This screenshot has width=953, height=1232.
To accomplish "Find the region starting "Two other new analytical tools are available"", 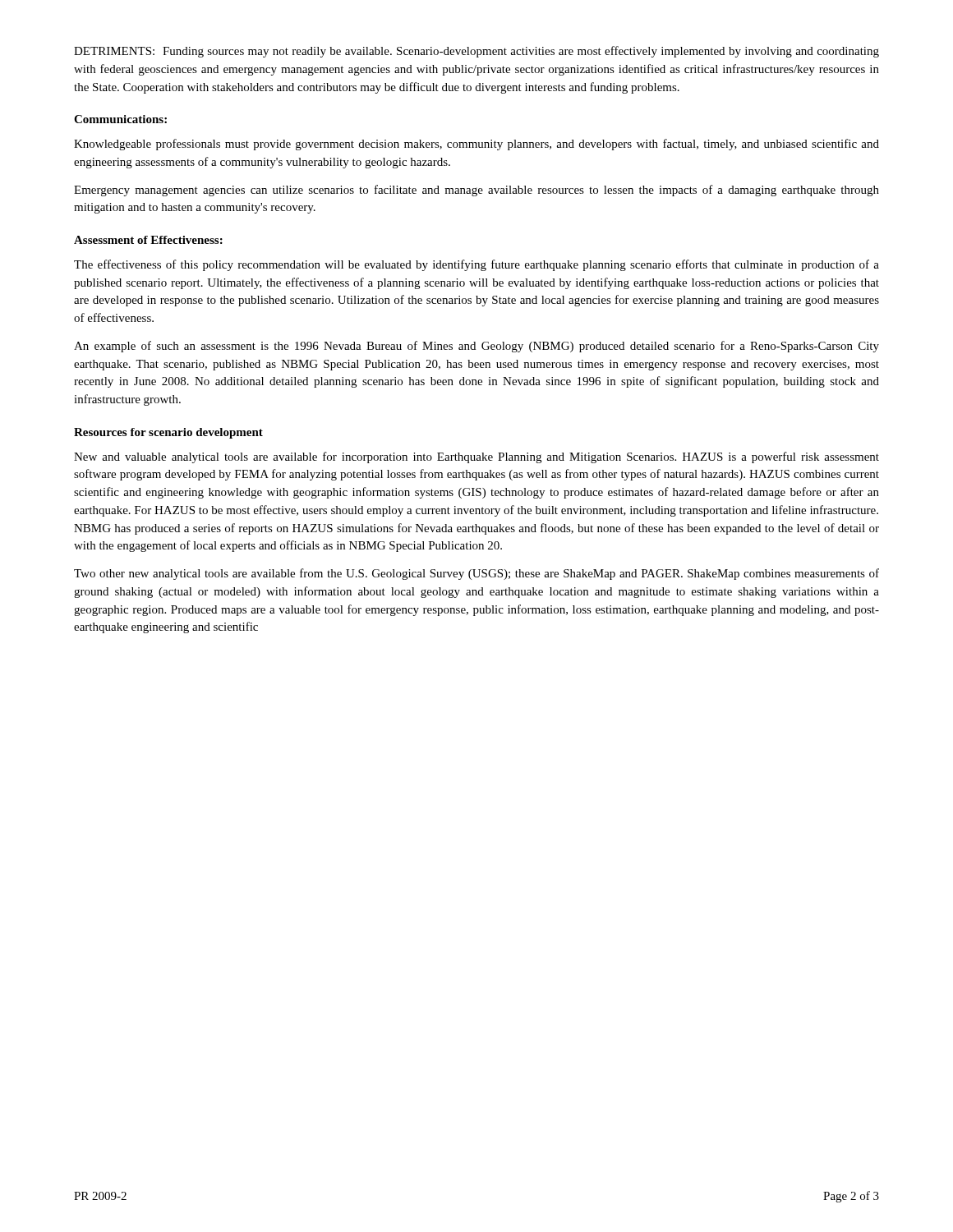I will [476, 601].
